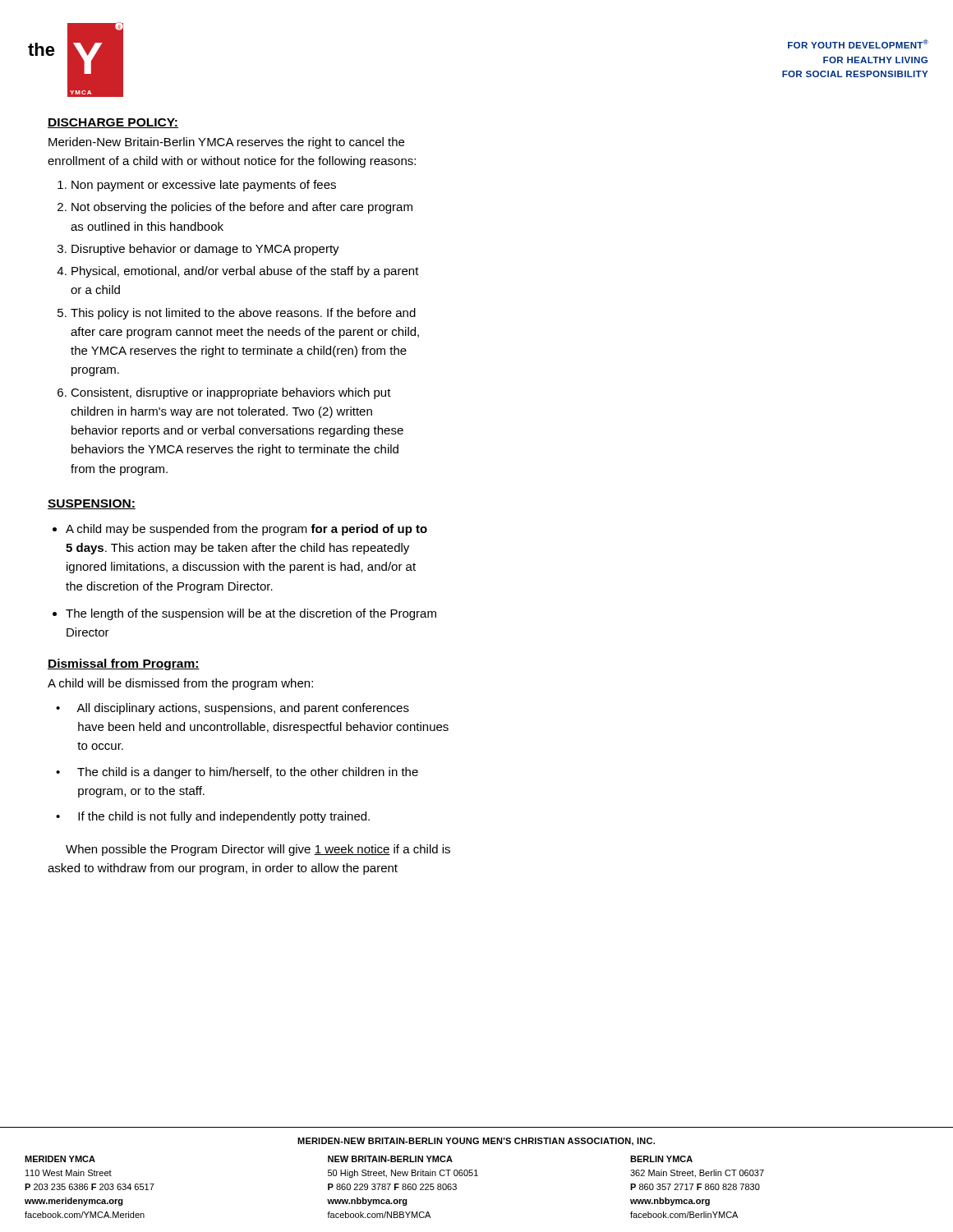Locate the text starting "If the child is"
The image size is (953, 1232).
pos(221,816)
